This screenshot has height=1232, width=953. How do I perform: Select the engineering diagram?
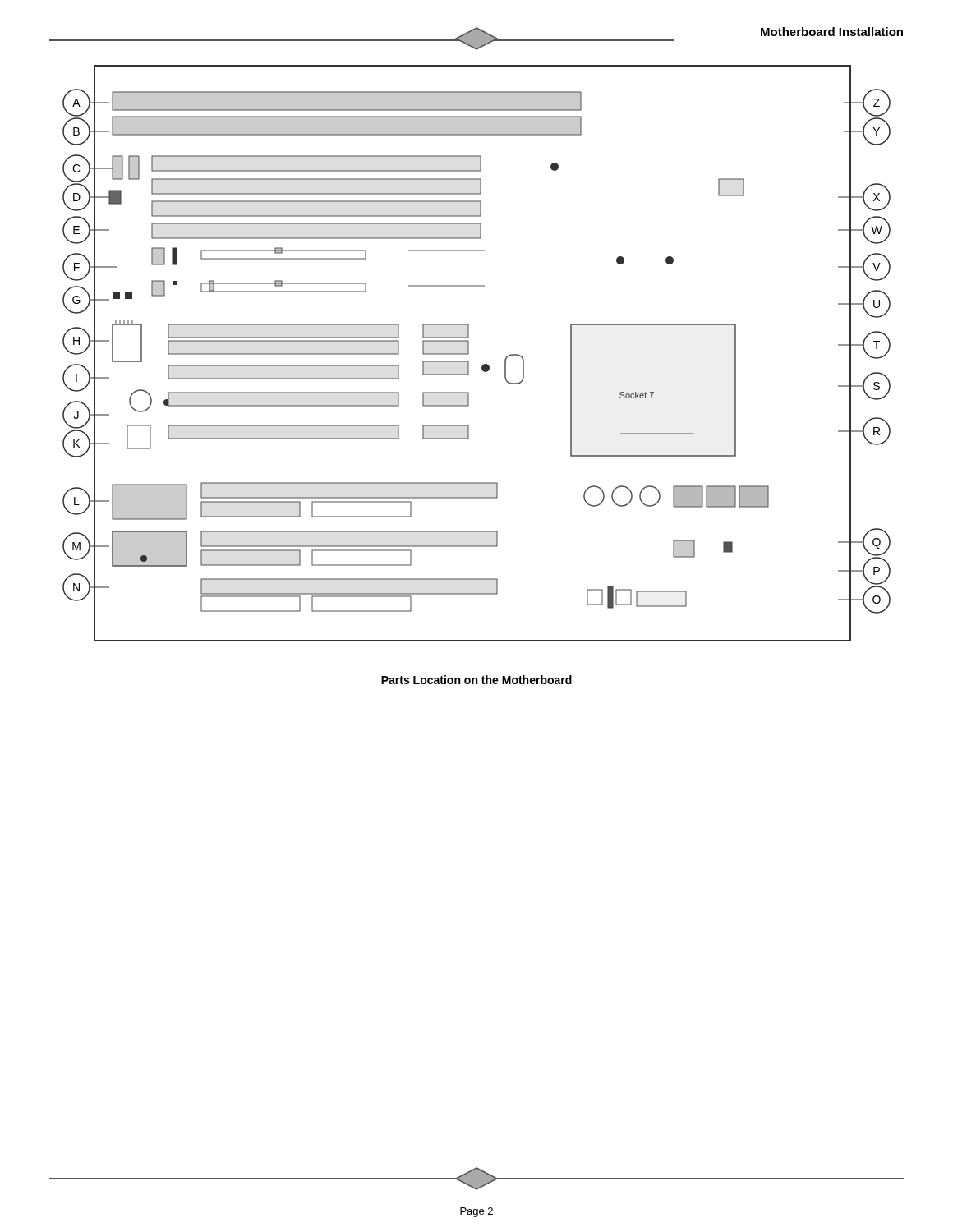point(476,361)
